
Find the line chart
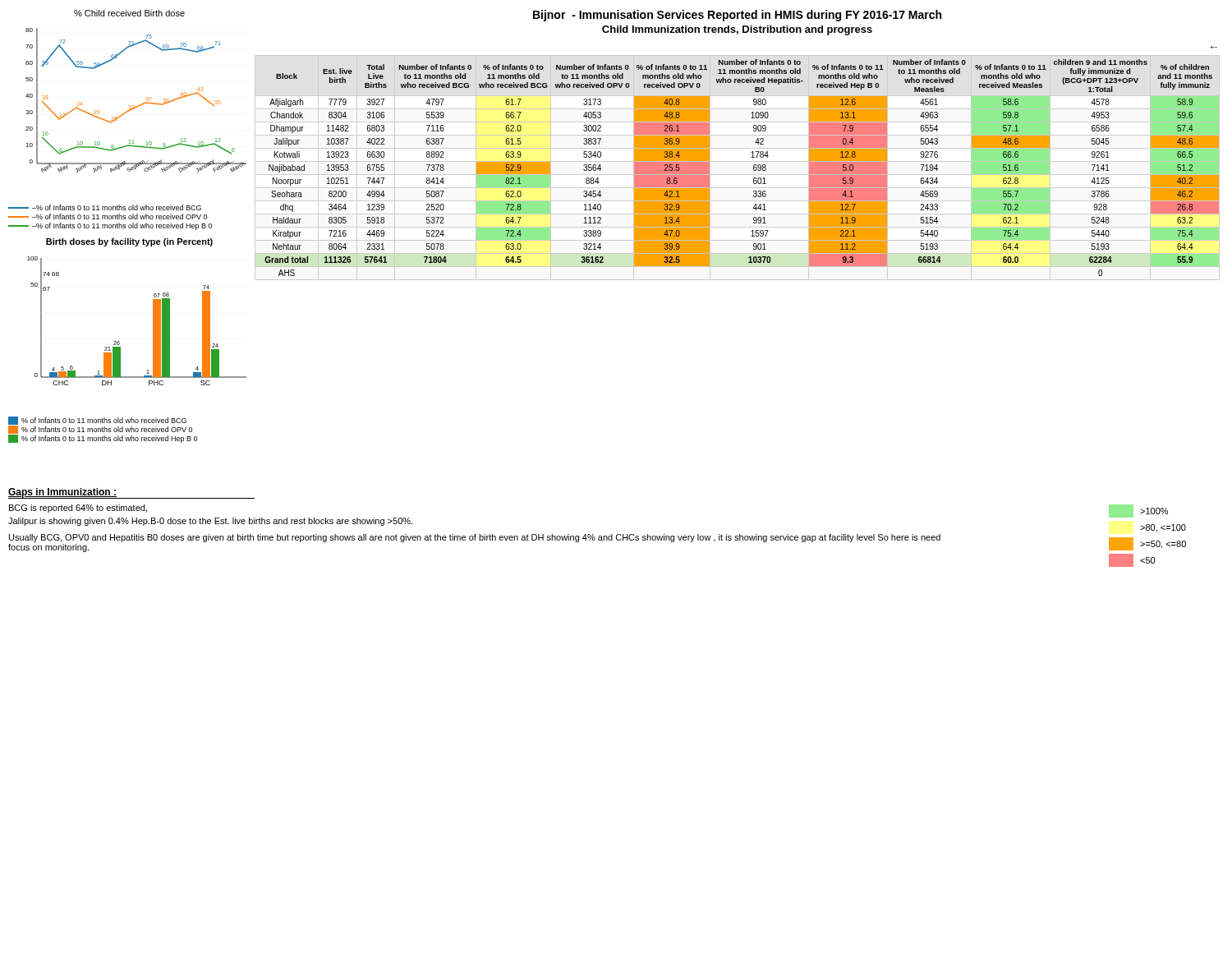pyautogui.click(x=129, y=119)
